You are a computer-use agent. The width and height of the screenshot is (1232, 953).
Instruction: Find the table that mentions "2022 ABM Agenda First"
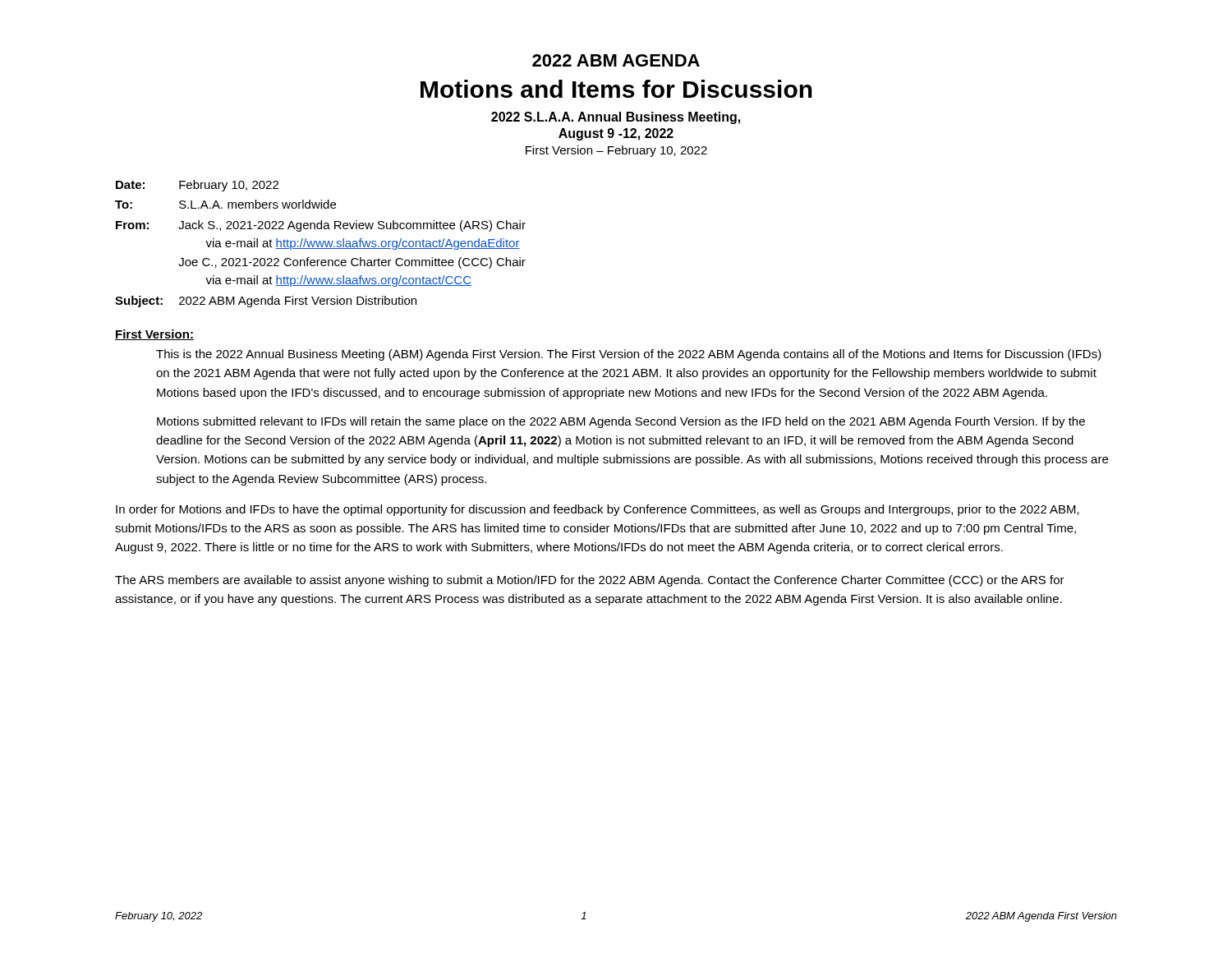(616, 243)
